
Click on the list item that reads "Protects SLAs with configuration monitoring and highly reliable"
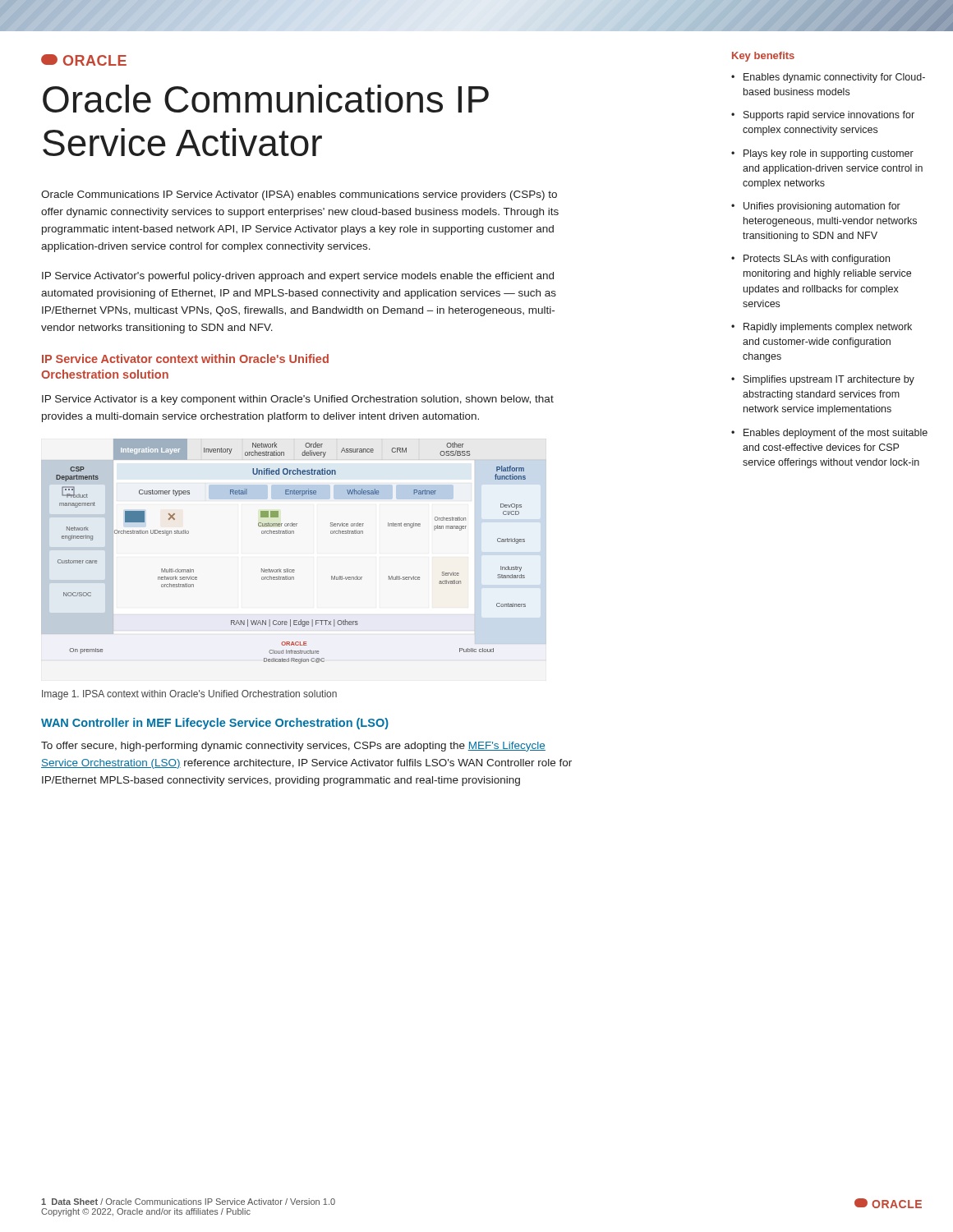point(827,281)
